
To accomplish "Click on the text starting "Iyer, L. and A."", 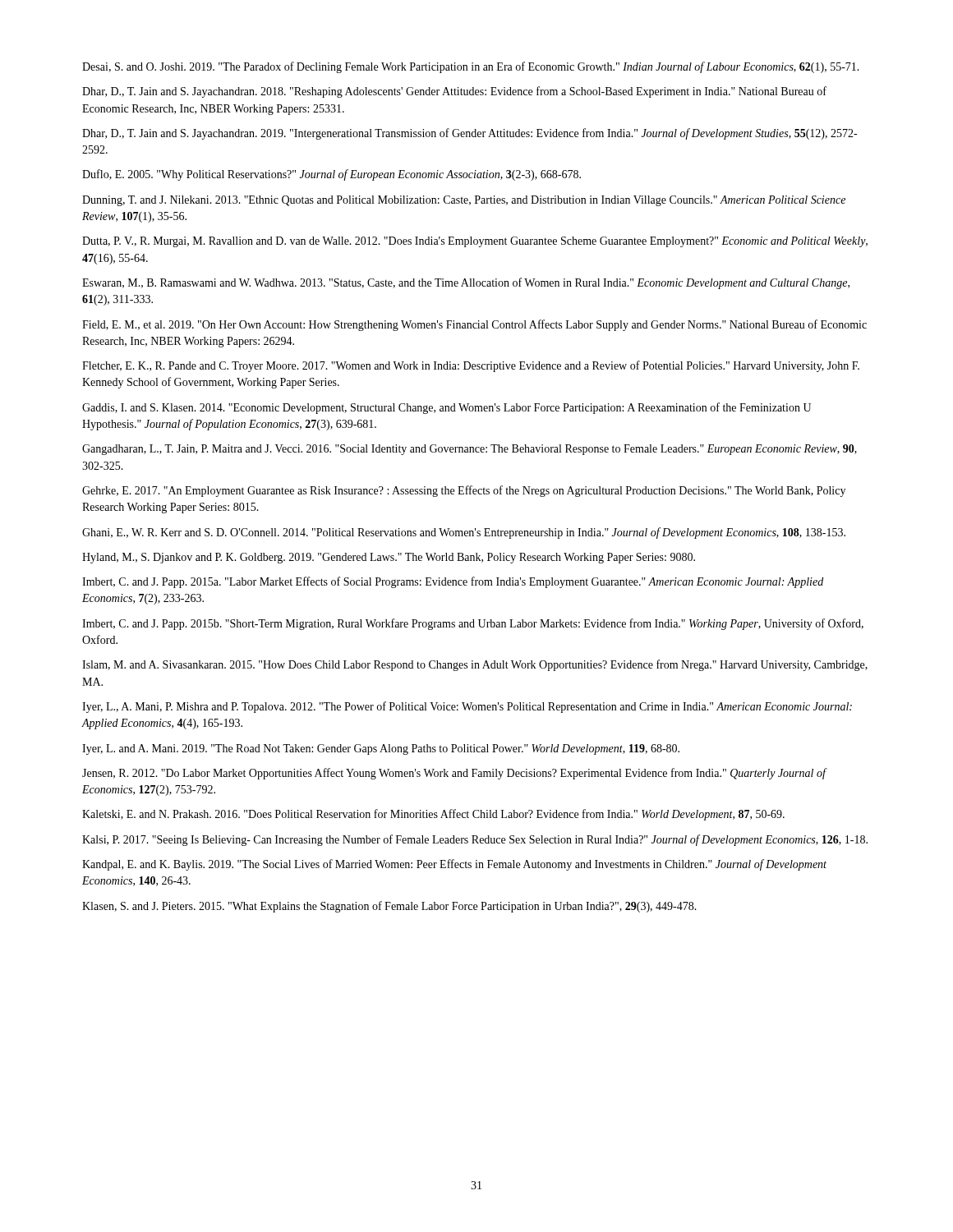I will point(381,748).
